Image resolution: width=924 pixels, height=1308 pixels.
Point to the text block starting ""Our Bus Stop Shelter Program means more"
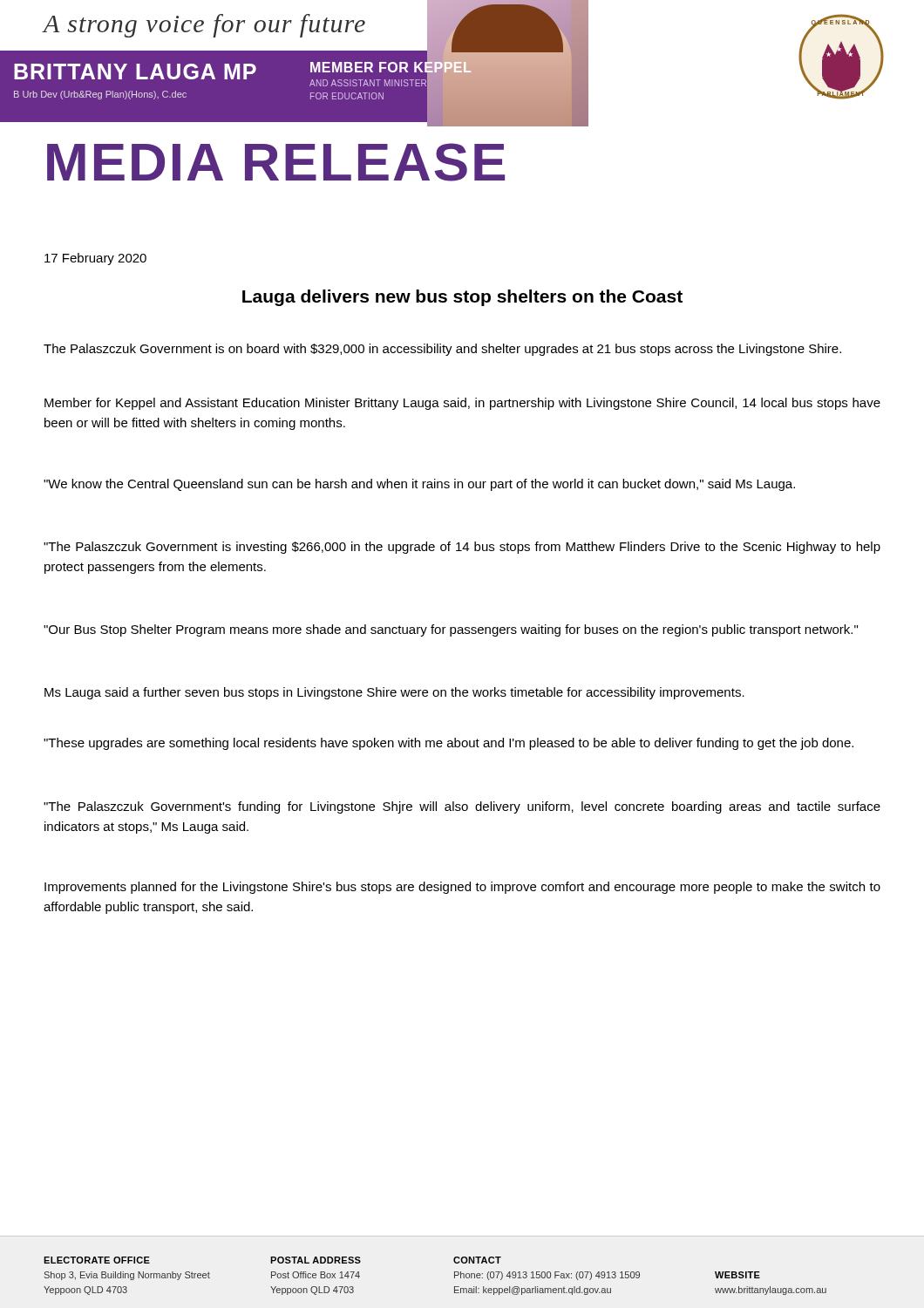[x=451, y=629]
